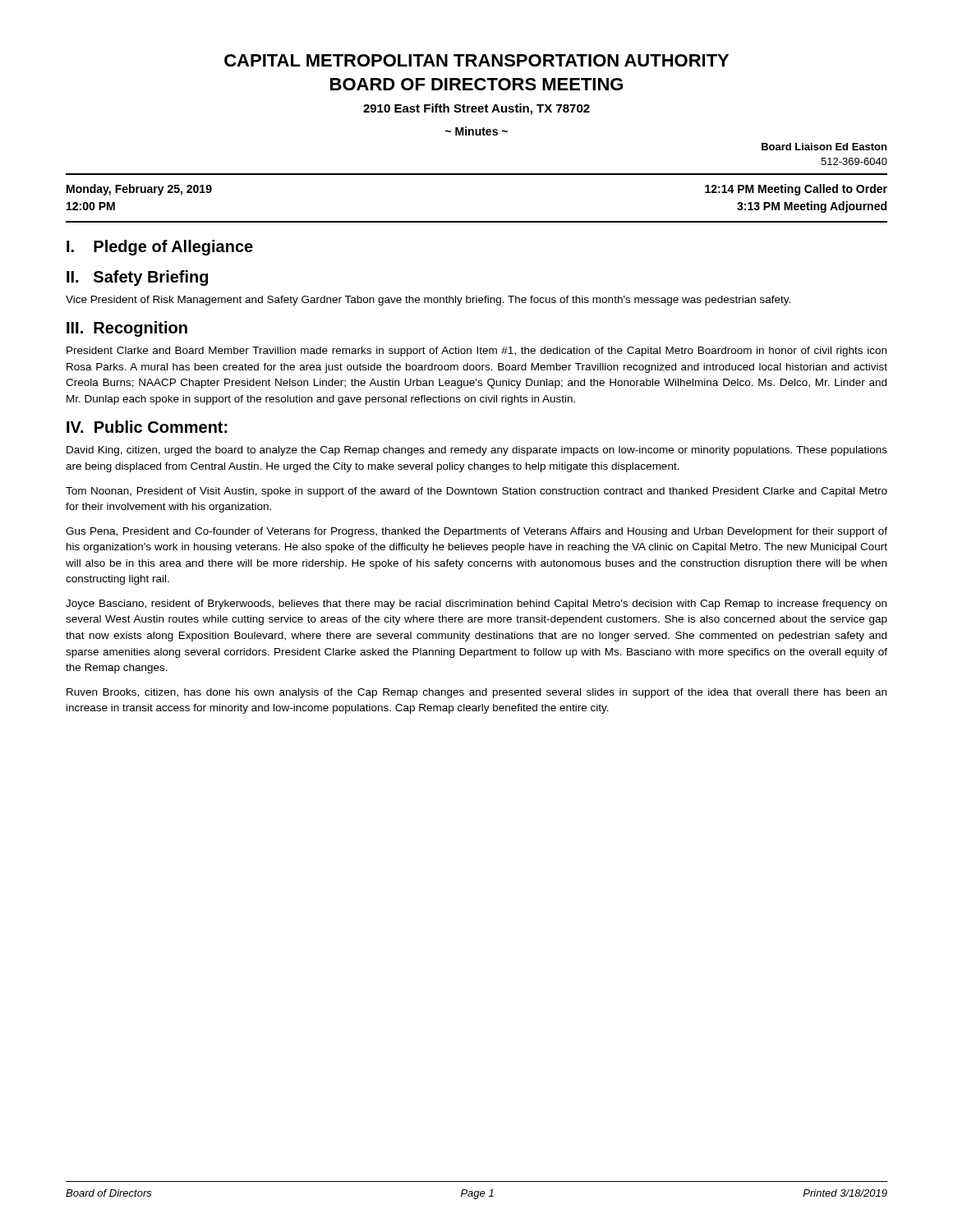953x1232 pixels.
Task: Locate the block of text that opens with "Vice President of Risk Management"
Action: (x=429, y=299)
